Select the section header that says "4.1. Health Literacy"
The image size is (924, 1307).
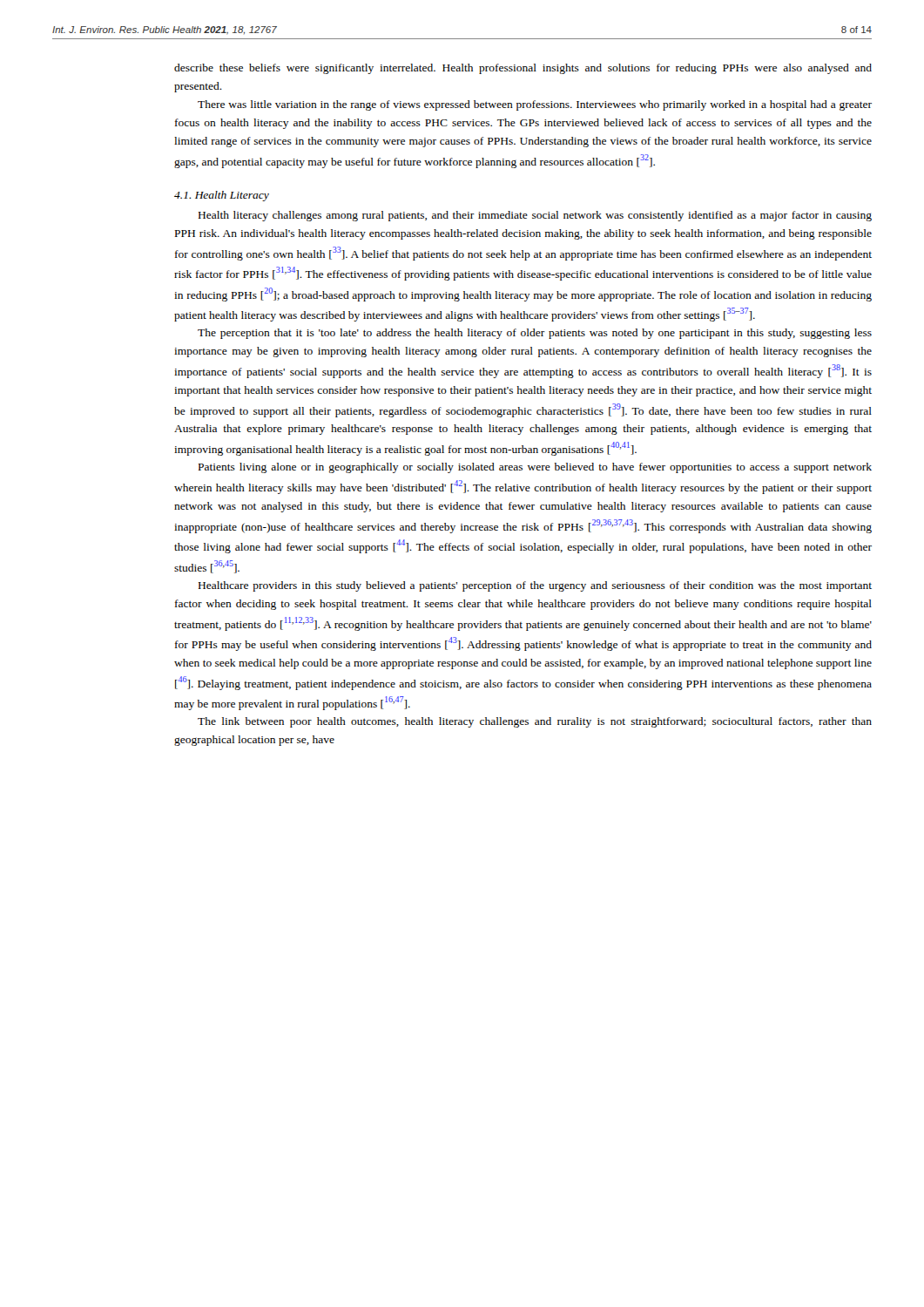pos(222,196)
